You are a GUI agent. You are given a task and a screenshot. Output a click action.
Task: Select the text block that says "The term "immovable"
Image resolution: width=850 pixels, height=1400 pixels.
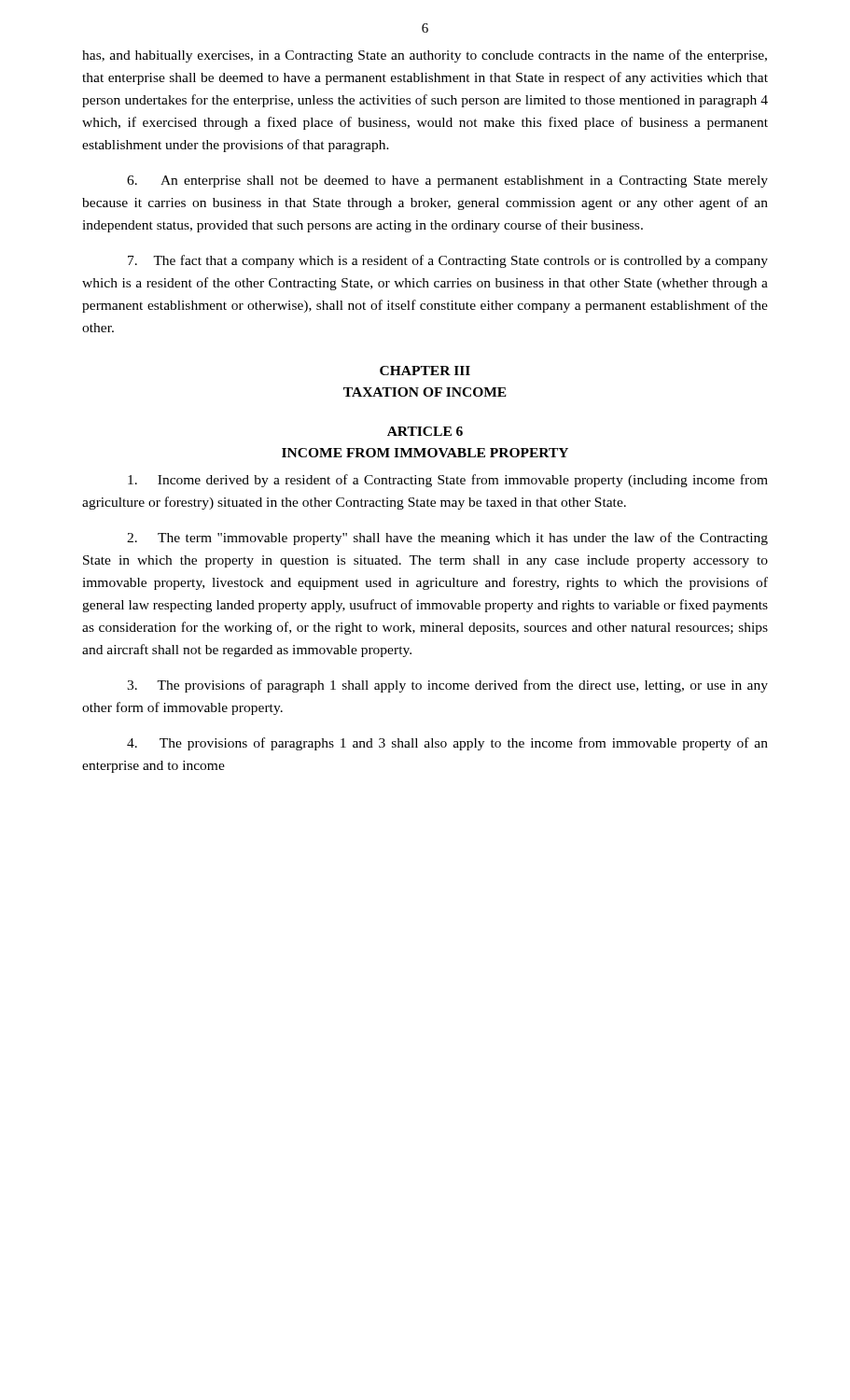(x=425, y=593)
